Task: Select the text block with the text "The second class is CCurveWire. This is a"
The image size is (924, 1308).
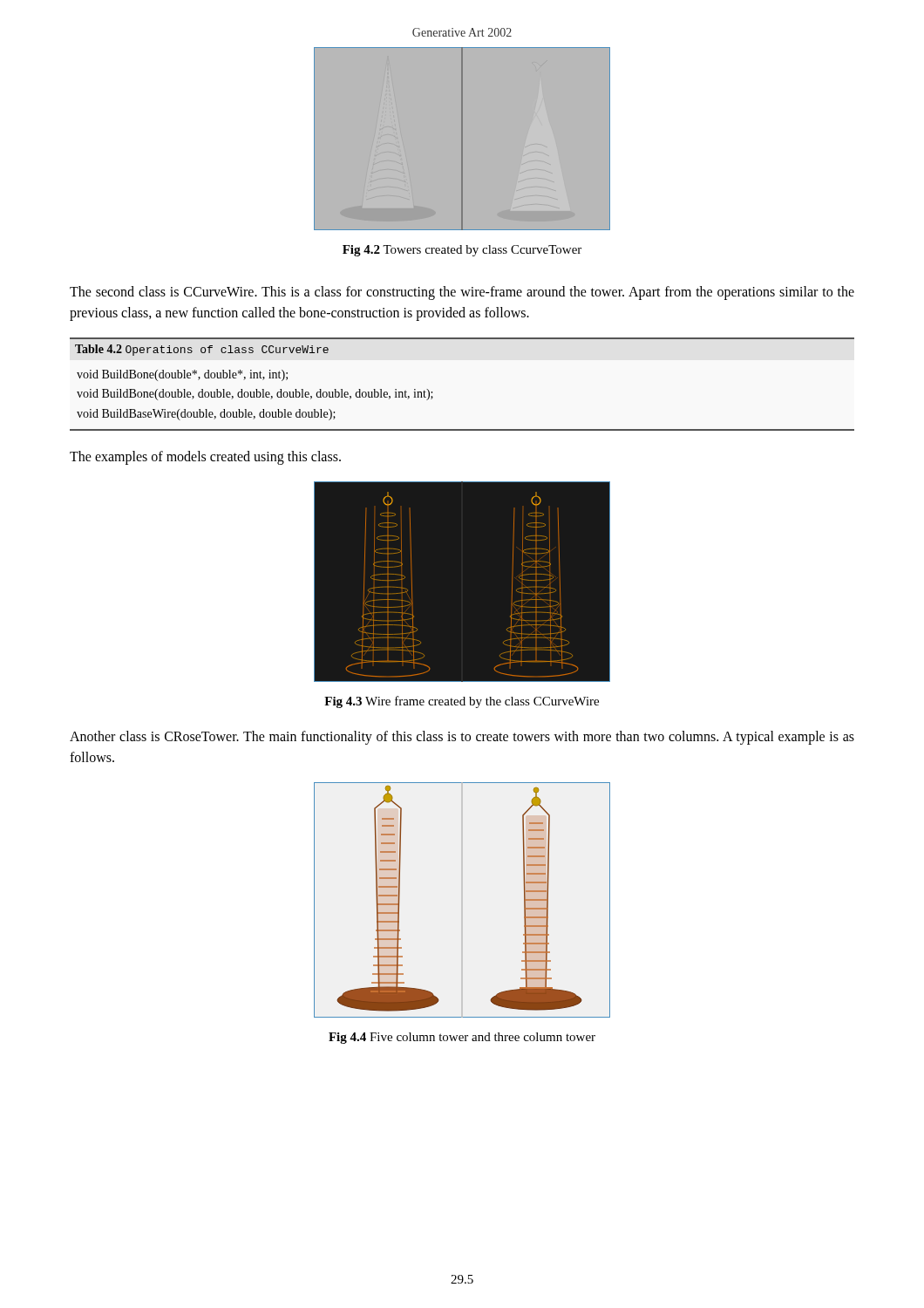Action: (462, 302)
